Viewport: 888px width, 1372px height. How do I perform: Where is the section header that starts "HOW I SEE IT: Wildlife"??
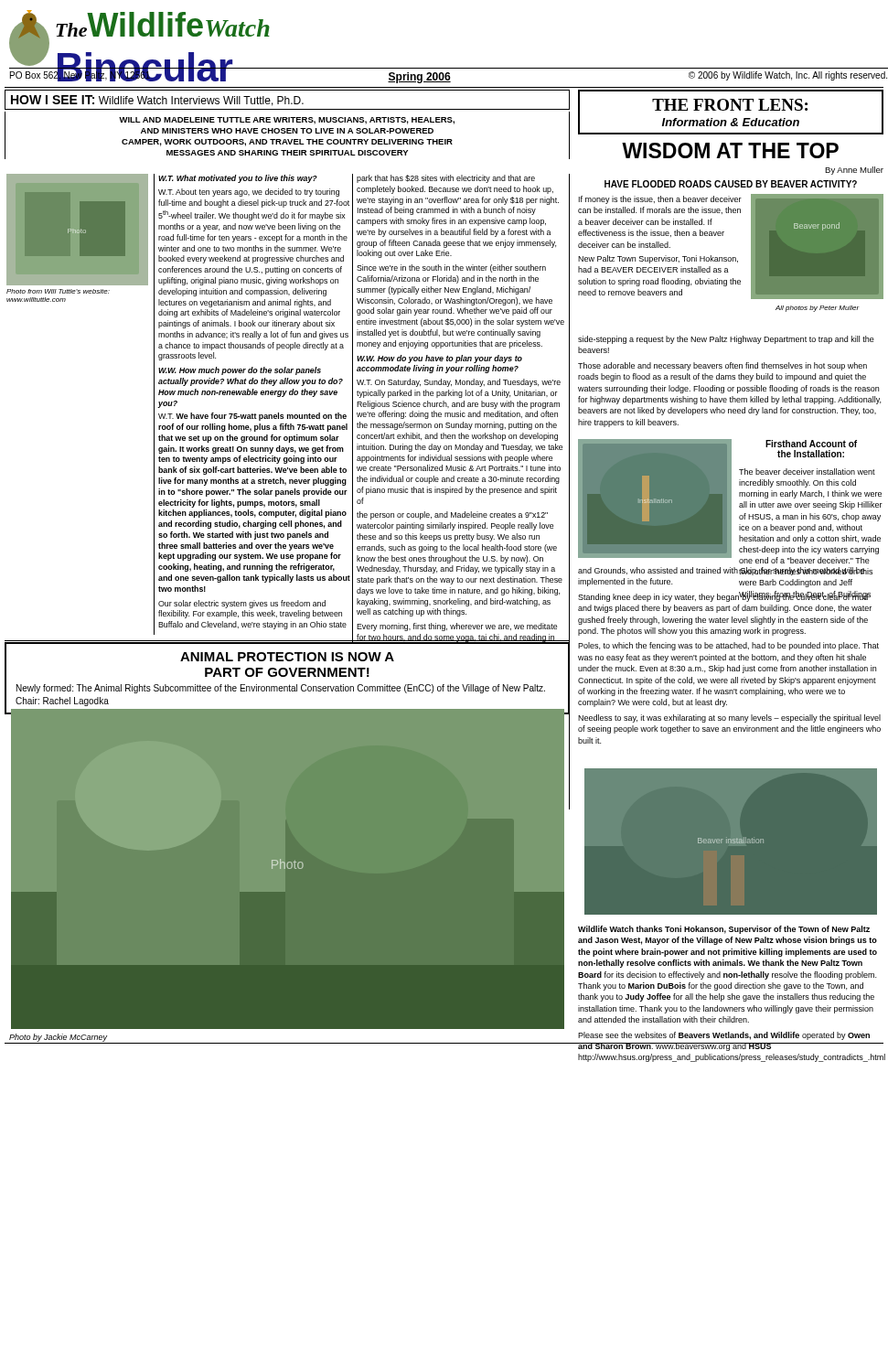(x=157, y=100)
